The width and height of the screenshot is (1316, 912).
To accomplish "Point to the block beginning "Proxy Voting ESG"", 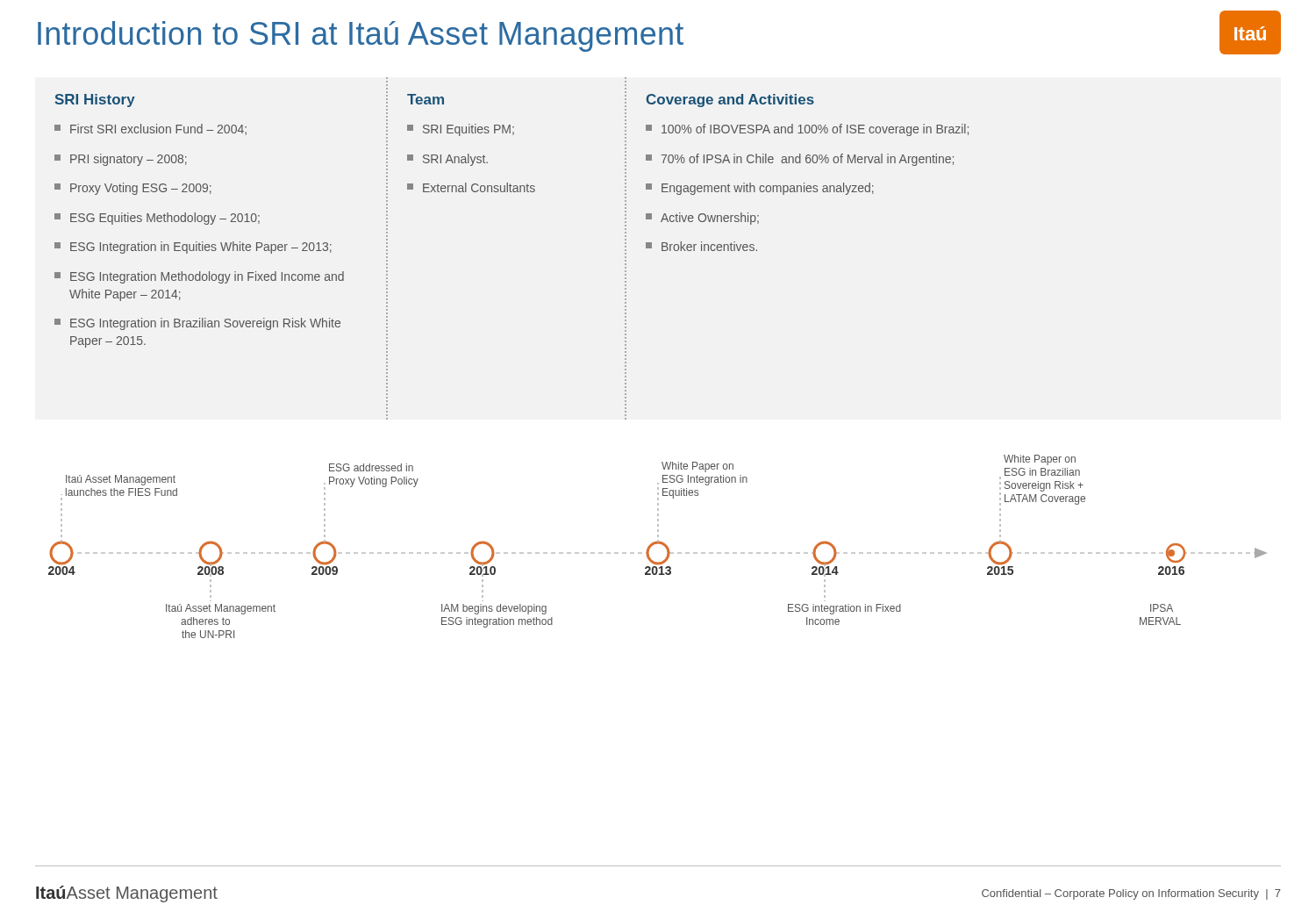I will coord(133,189).
